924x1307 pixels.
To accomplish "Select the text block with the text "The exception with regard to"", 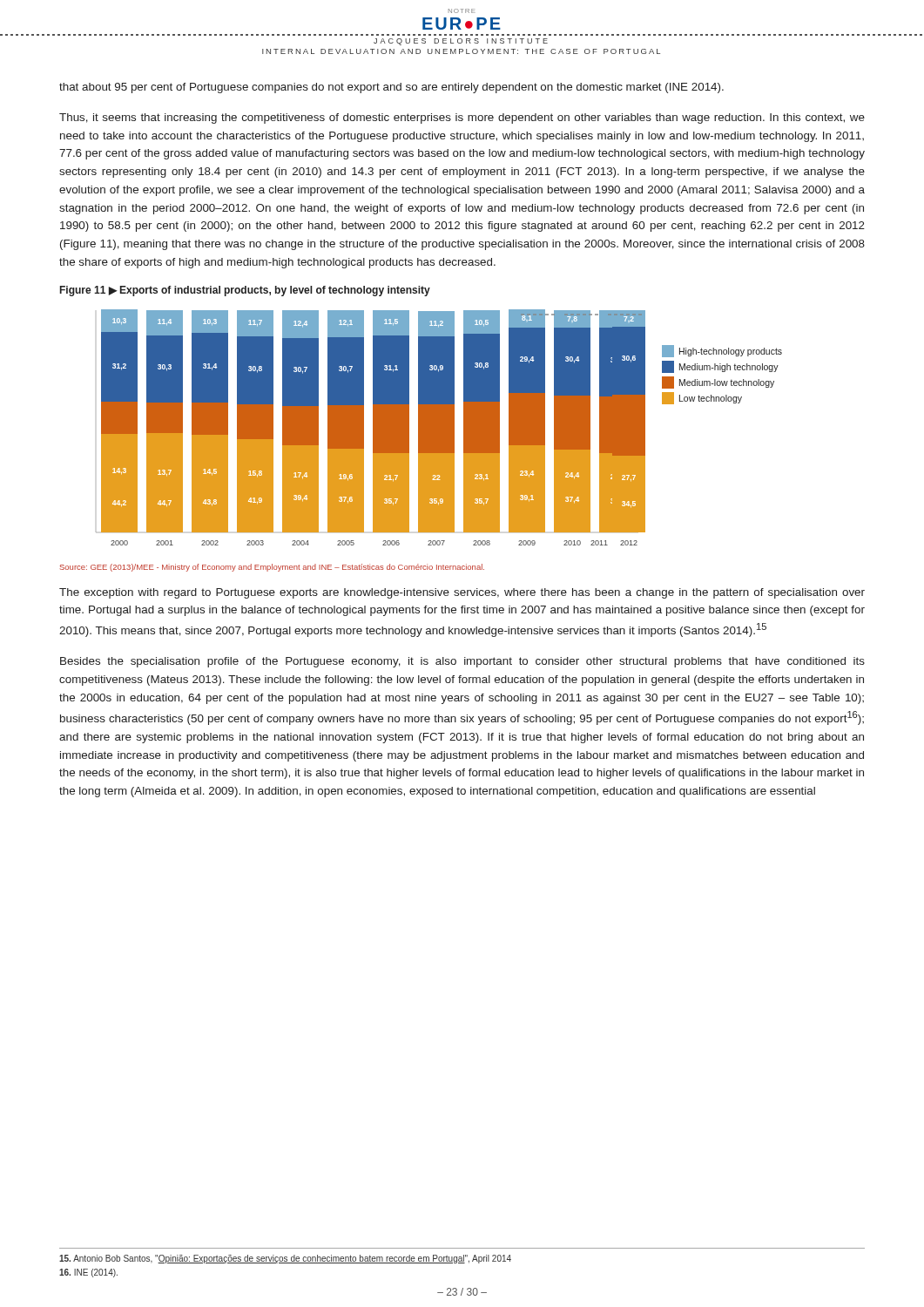I will coord(462,611).
